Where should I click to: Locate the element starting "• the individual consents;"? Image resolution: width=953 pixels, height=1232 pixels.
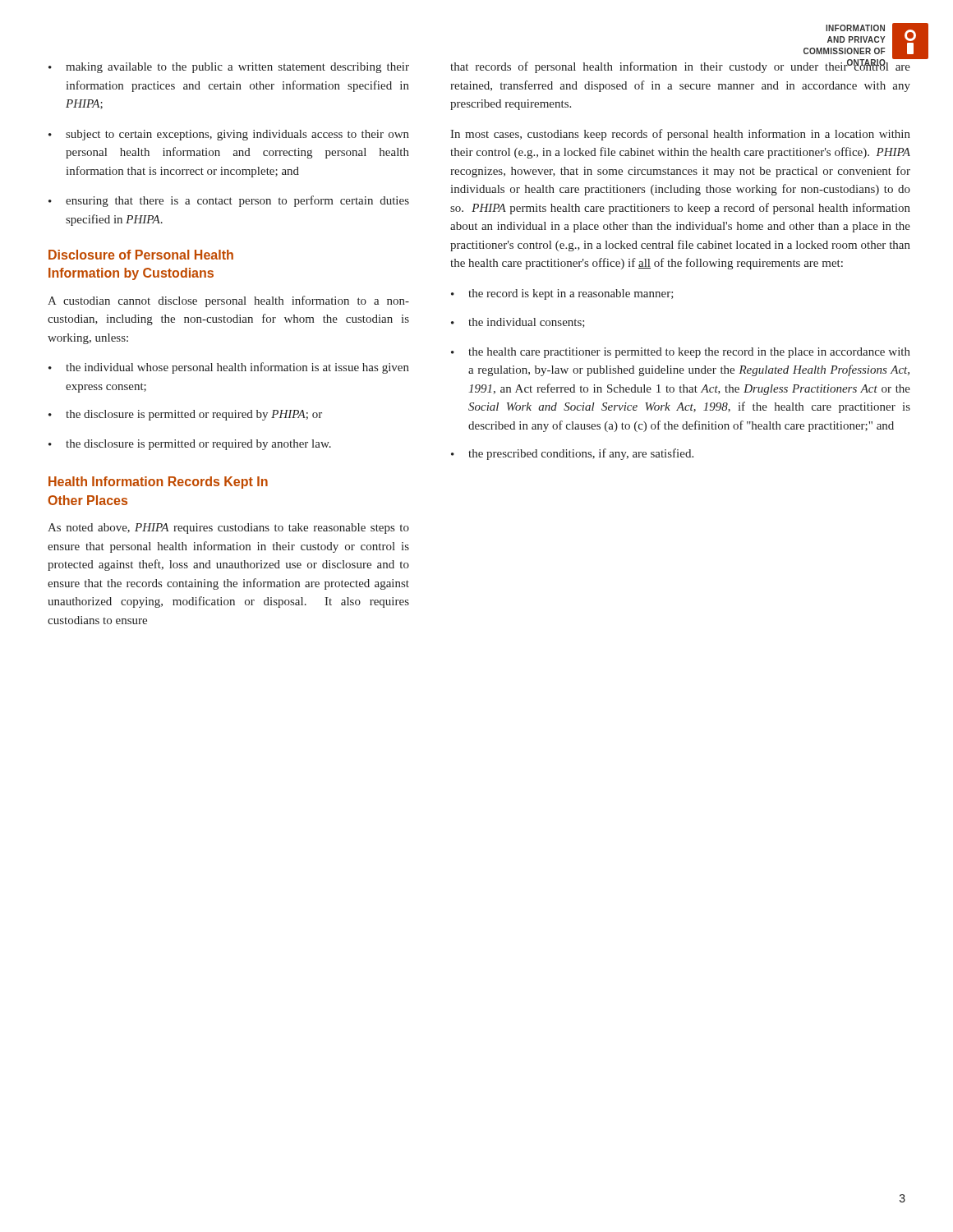point(518,323)
